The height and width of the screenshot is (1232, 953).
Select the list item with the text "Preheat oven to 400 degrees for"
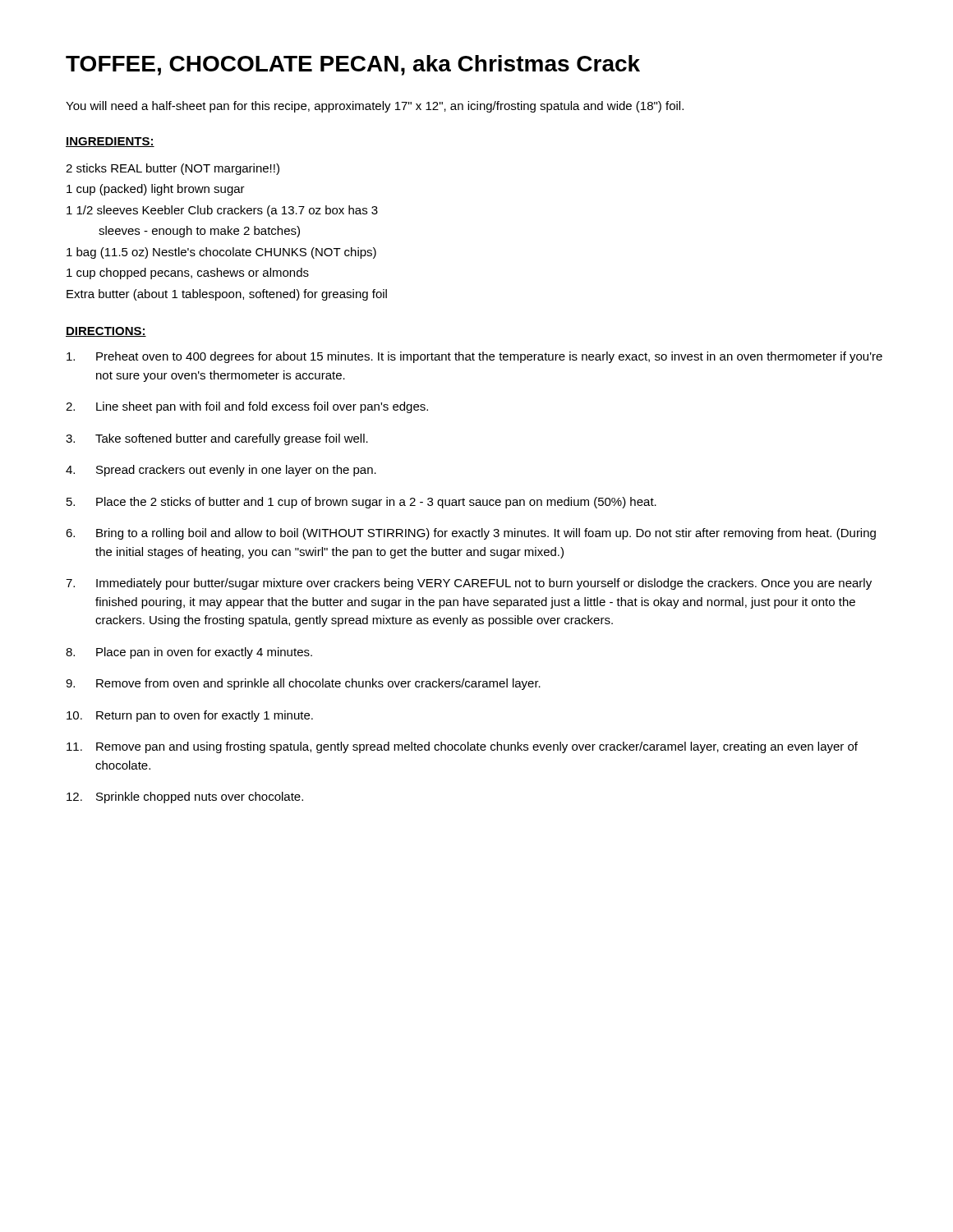point(476,366)
